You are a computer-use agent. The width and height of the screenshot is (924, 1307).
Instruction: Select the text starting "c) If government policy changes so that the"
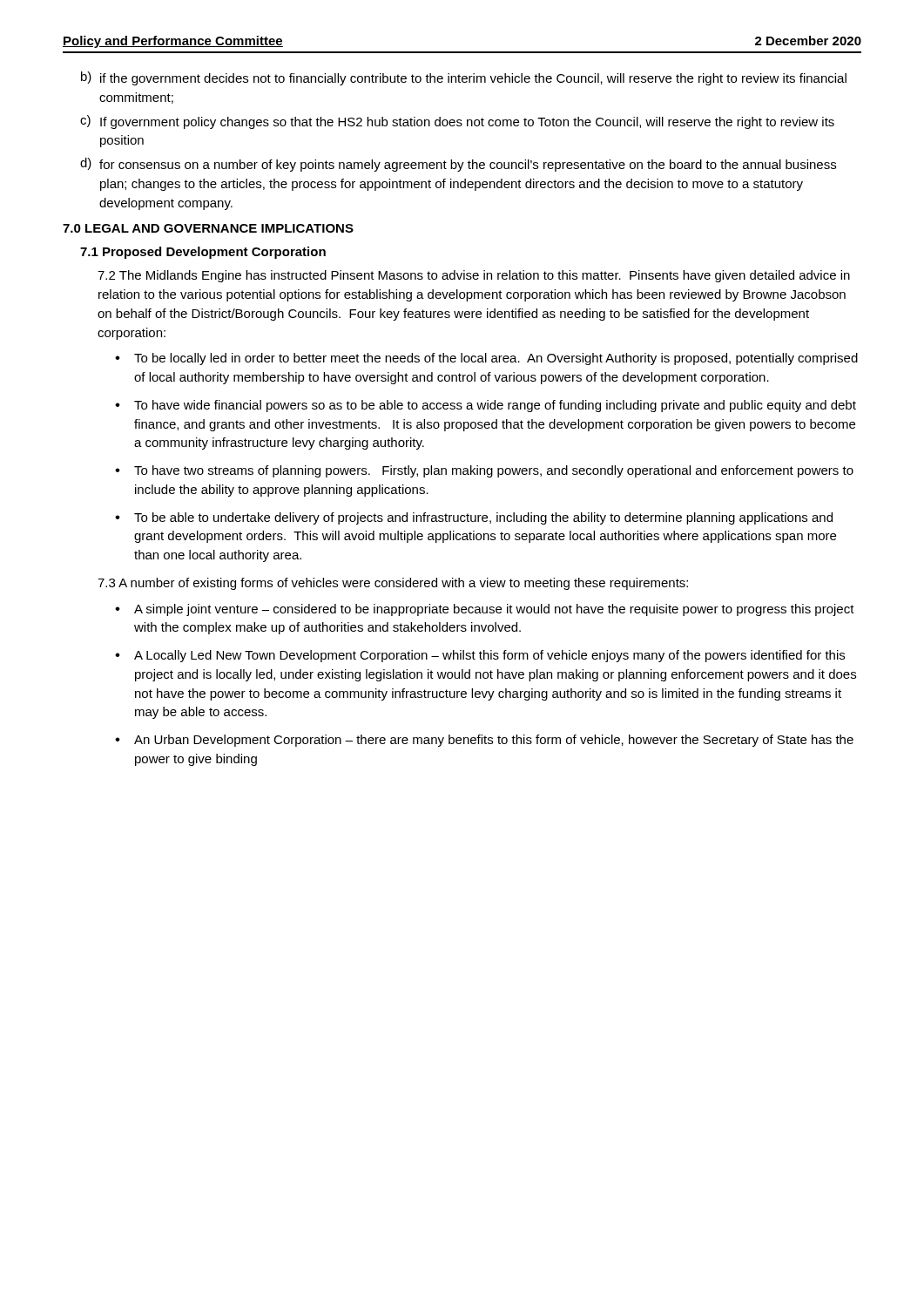pos(471,131)
